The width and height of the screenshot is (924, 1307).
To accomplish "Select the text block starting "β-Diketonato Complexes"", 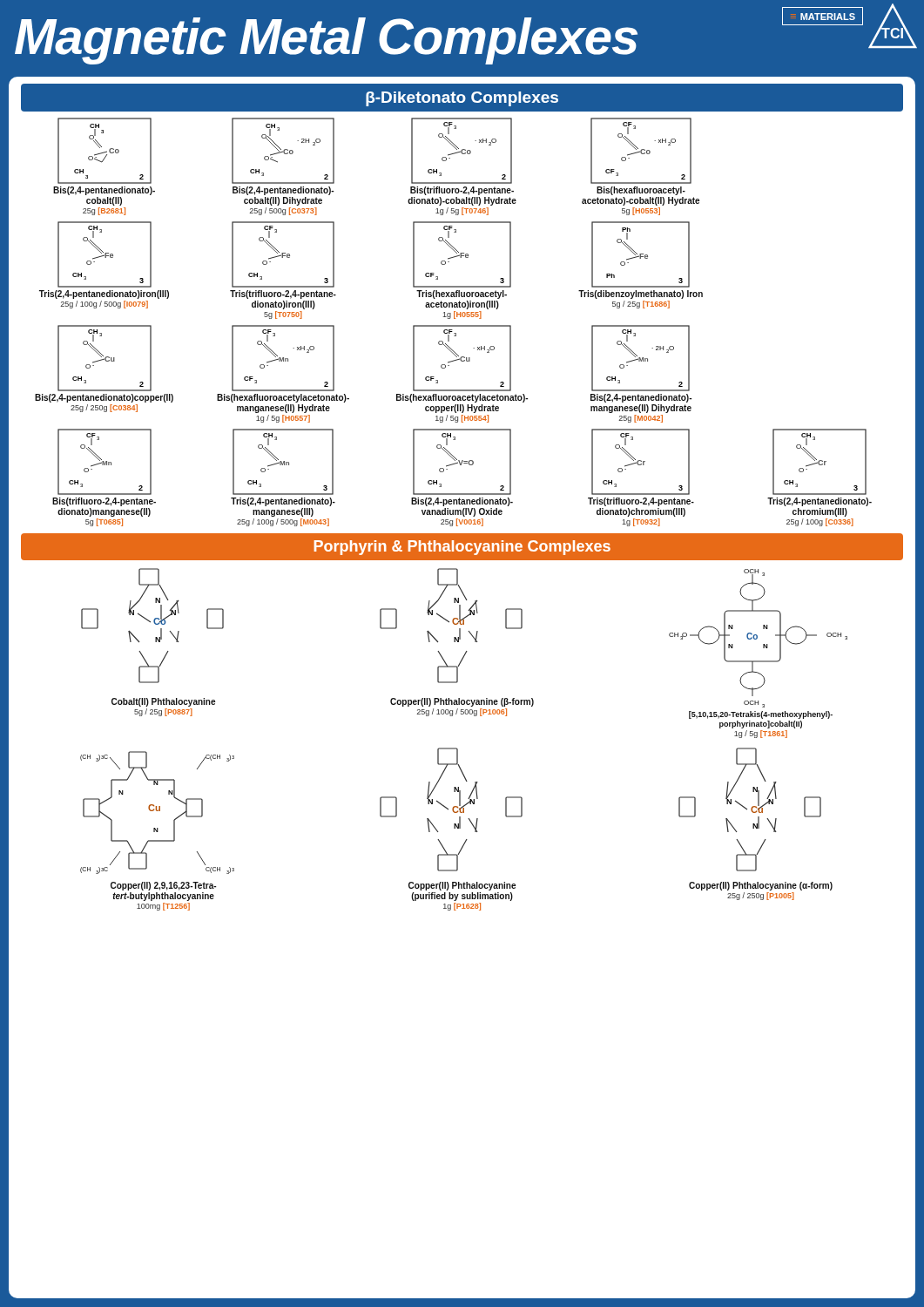I will (462, 97).
